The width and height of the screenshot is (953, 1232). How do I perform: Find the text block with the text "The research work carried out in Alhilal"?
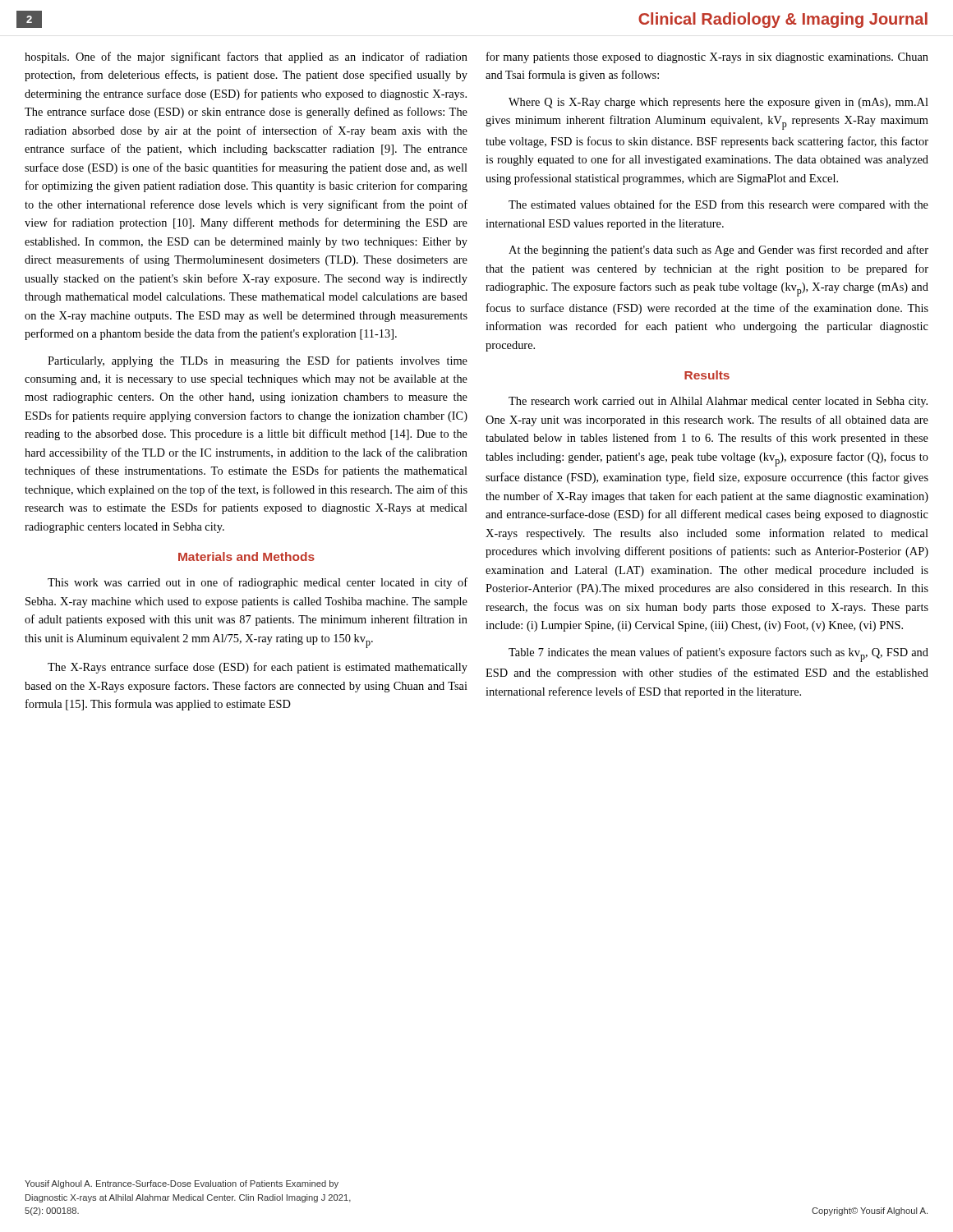[707, 513]
